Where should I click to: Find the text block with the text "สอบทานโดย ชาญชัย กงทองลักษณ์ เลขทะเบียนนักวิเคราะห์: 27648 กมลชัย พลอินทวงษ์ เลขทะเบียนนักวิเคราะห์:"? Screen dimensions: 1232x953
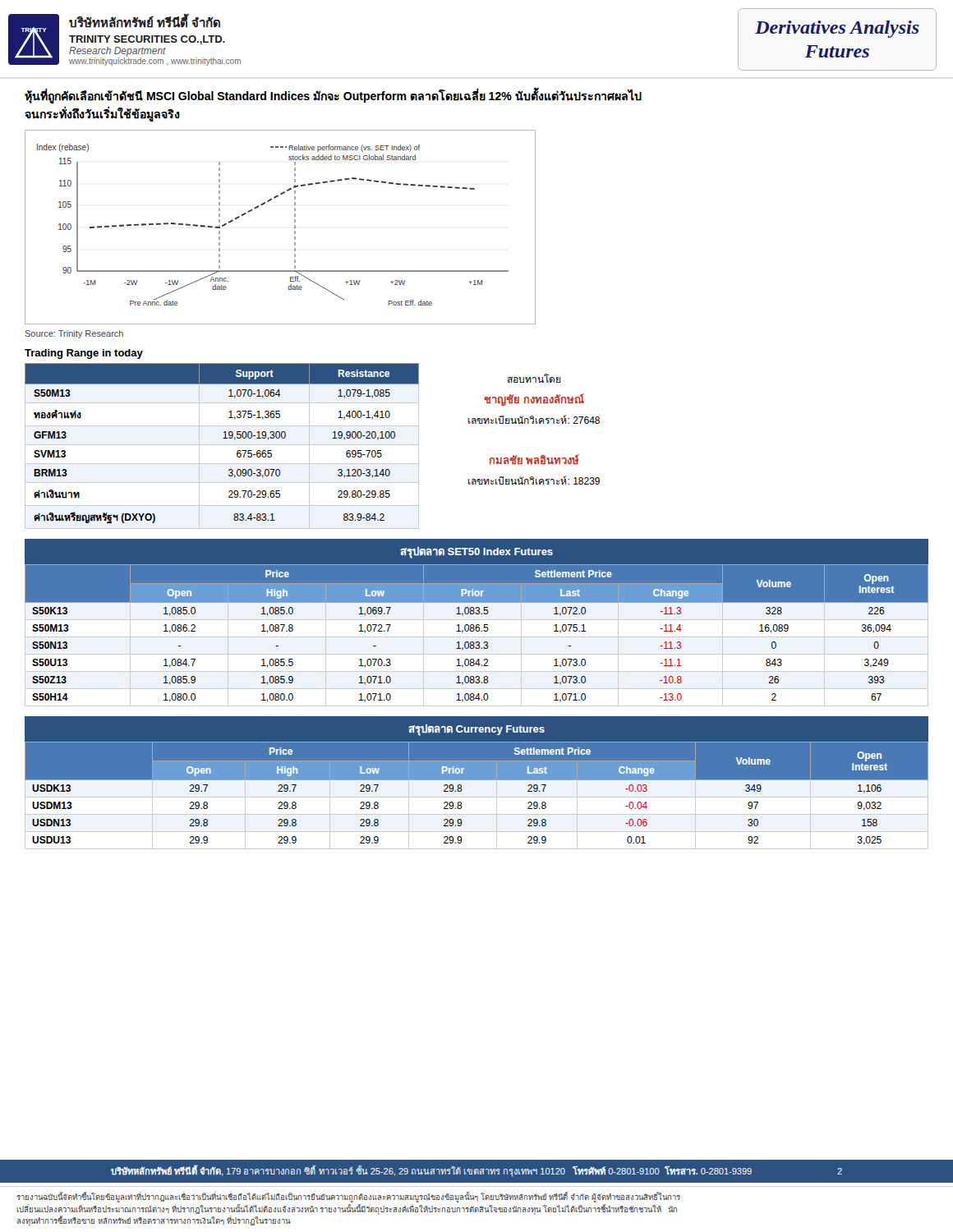point(534,431)
